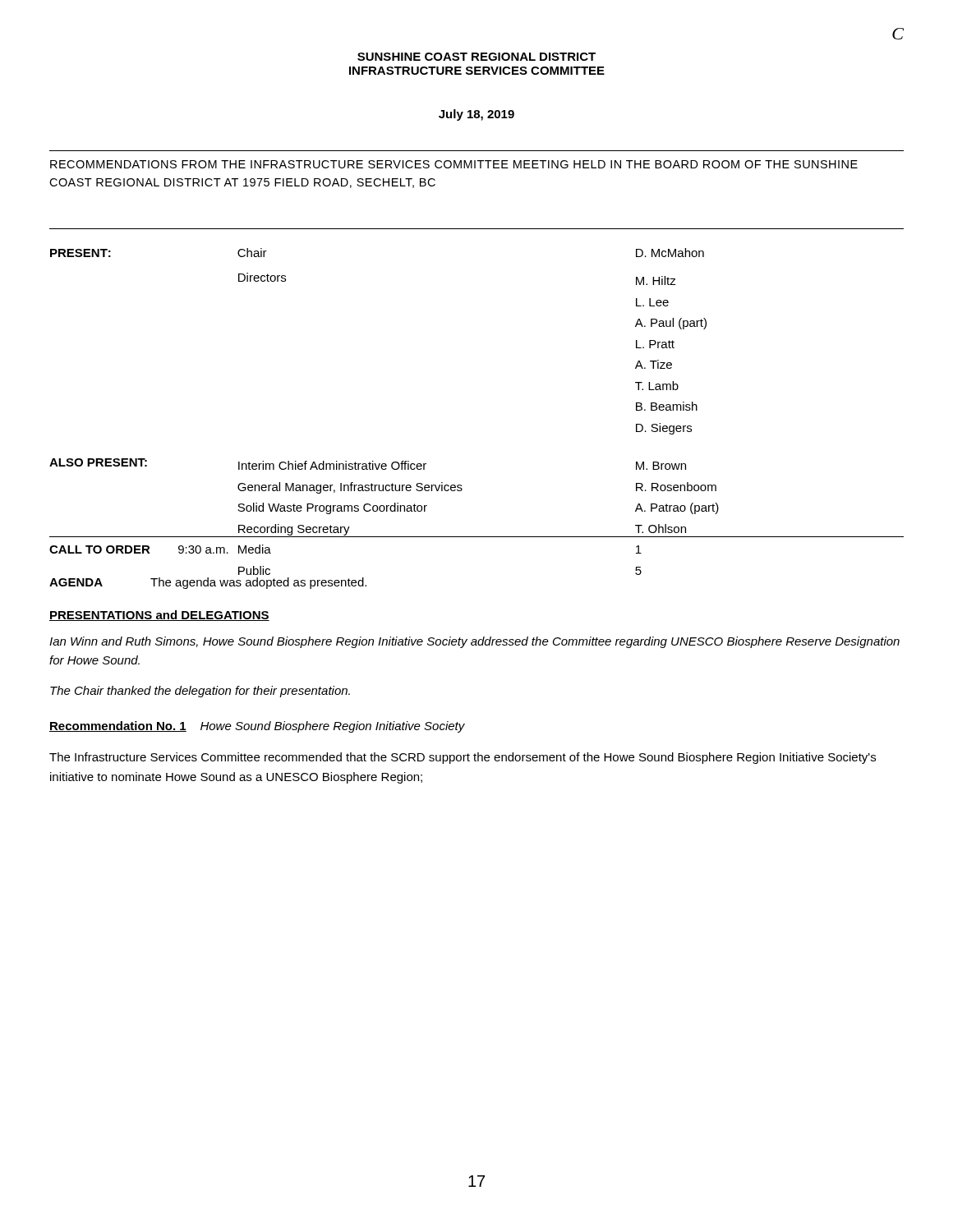Locate the table with the text "Interim Chief Administrative"
This screenshot has height=1232, width=953.
476,409
